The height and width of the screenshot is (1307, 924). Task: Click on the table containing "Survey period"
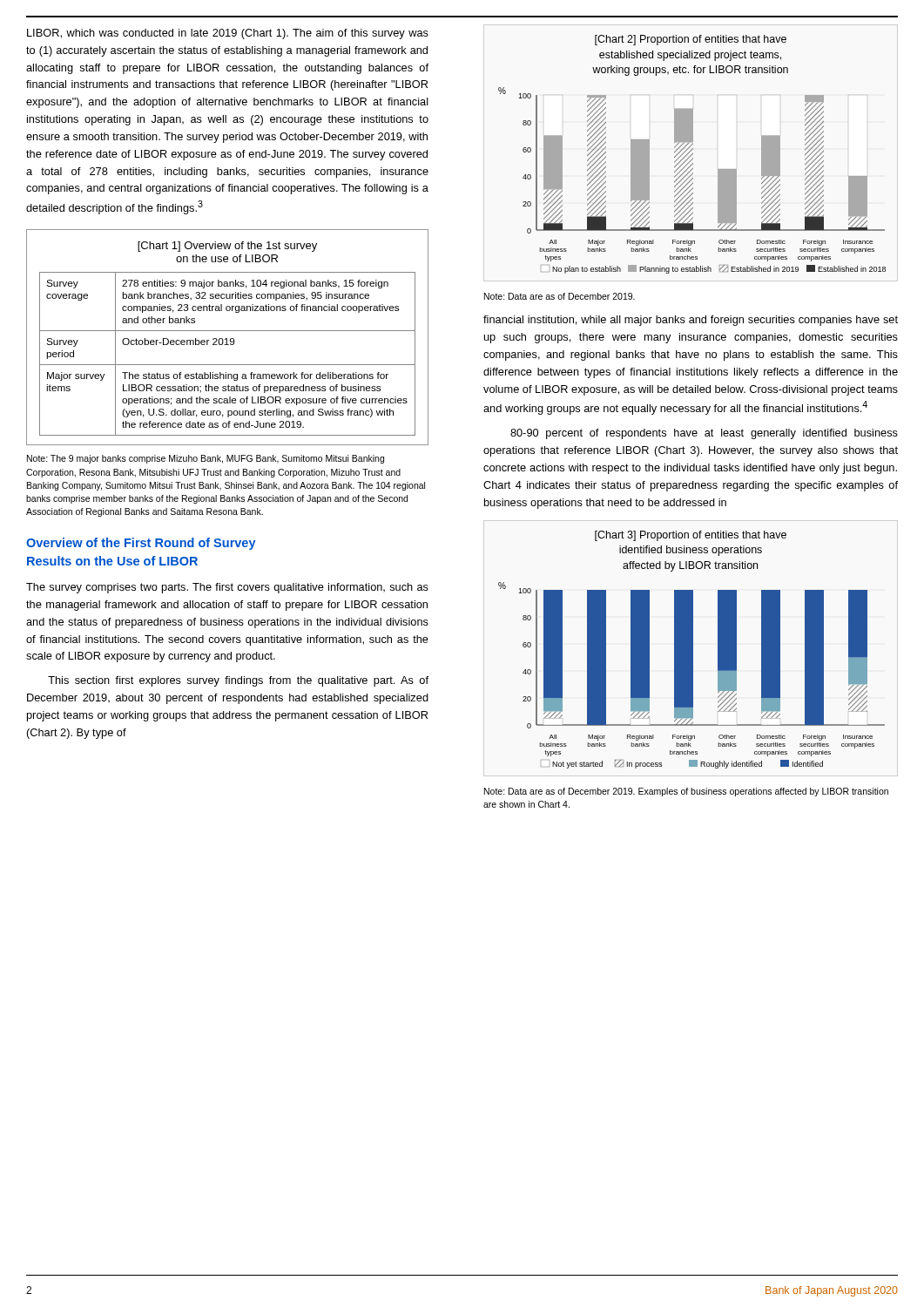tap(227, 338)
